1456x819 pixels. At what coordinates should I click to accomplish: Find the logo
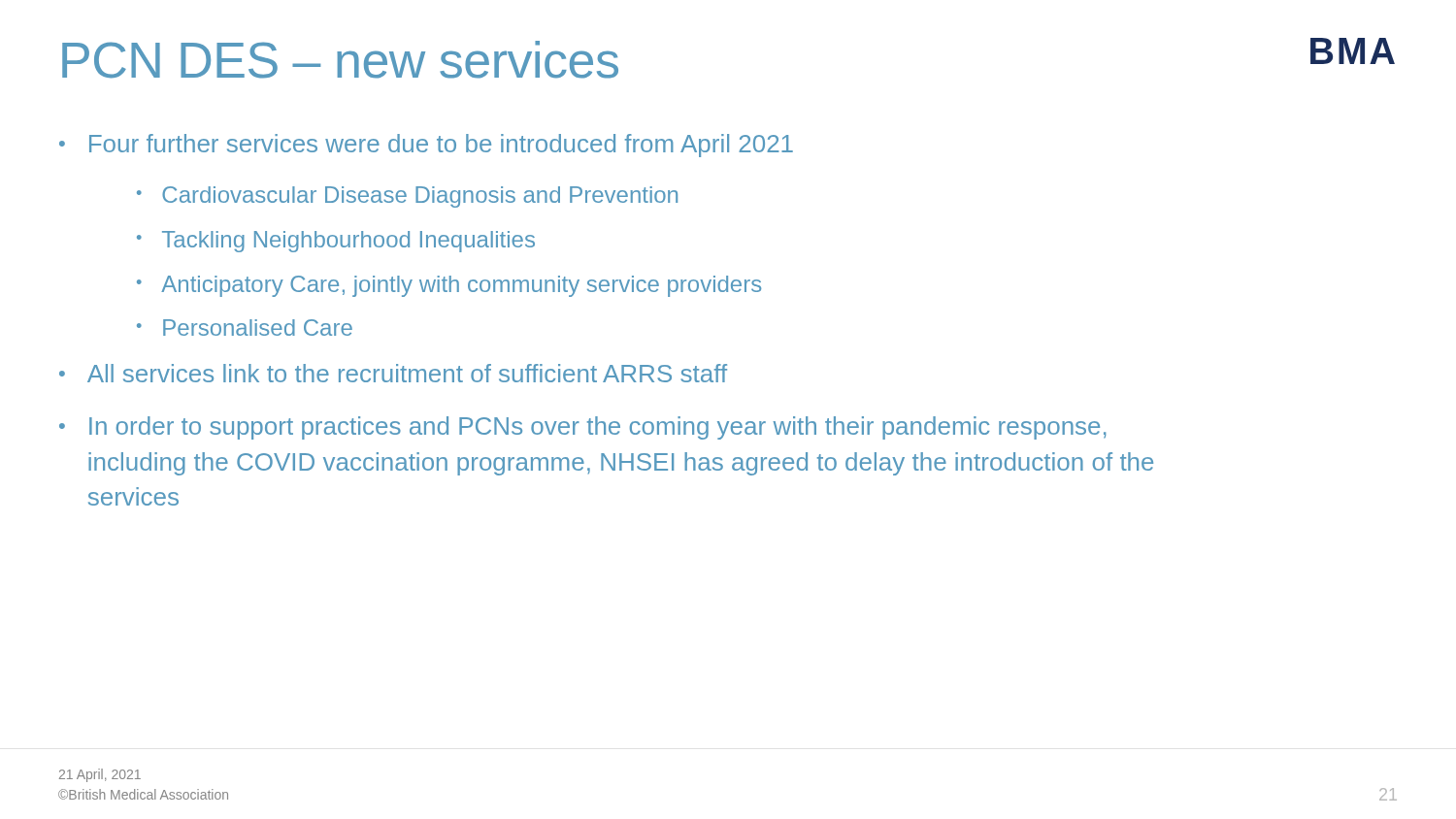[x=1353, y=52]
